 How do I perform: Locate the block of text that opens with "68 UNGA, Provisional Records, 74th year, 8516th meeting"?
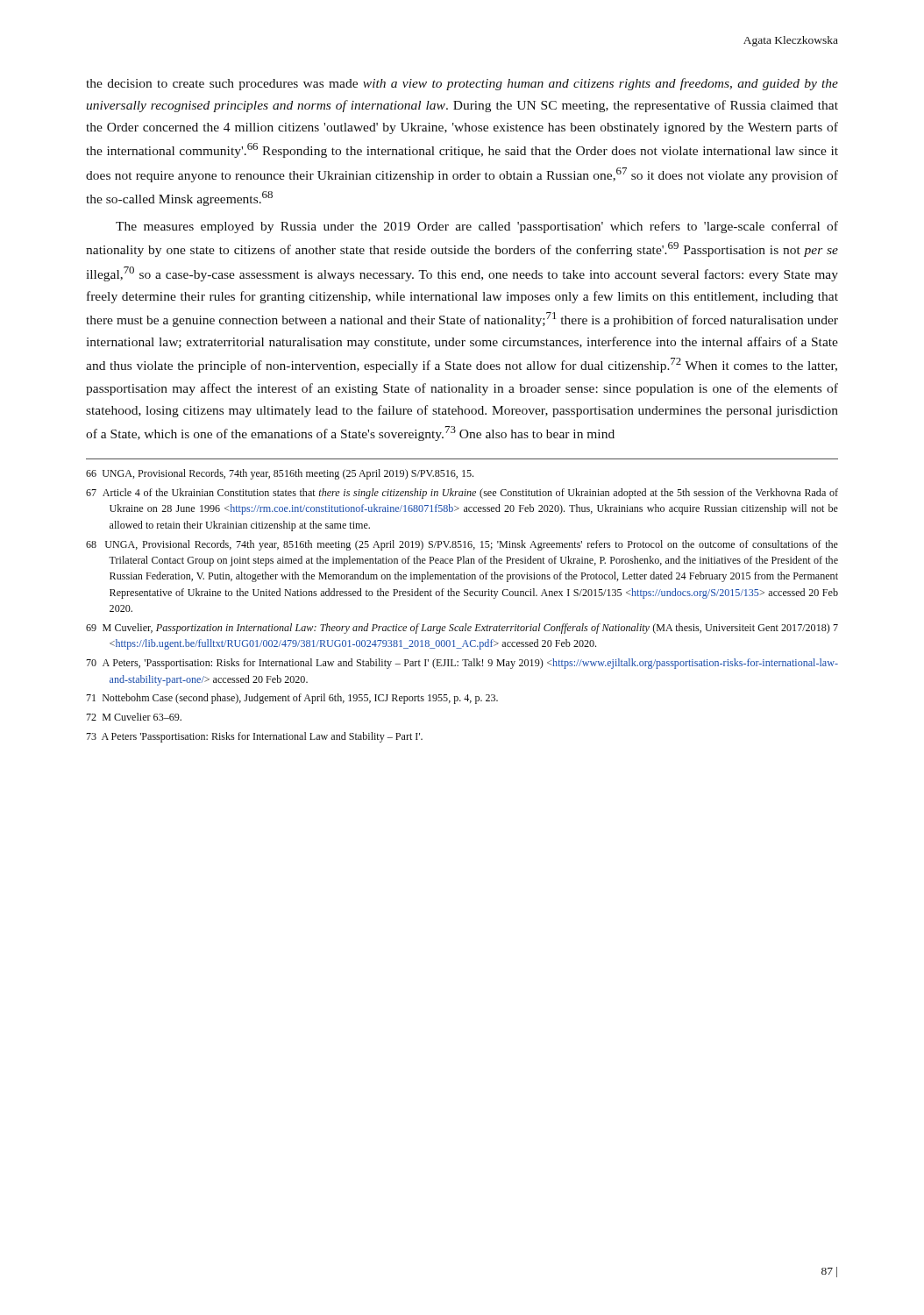coord(462,576)
